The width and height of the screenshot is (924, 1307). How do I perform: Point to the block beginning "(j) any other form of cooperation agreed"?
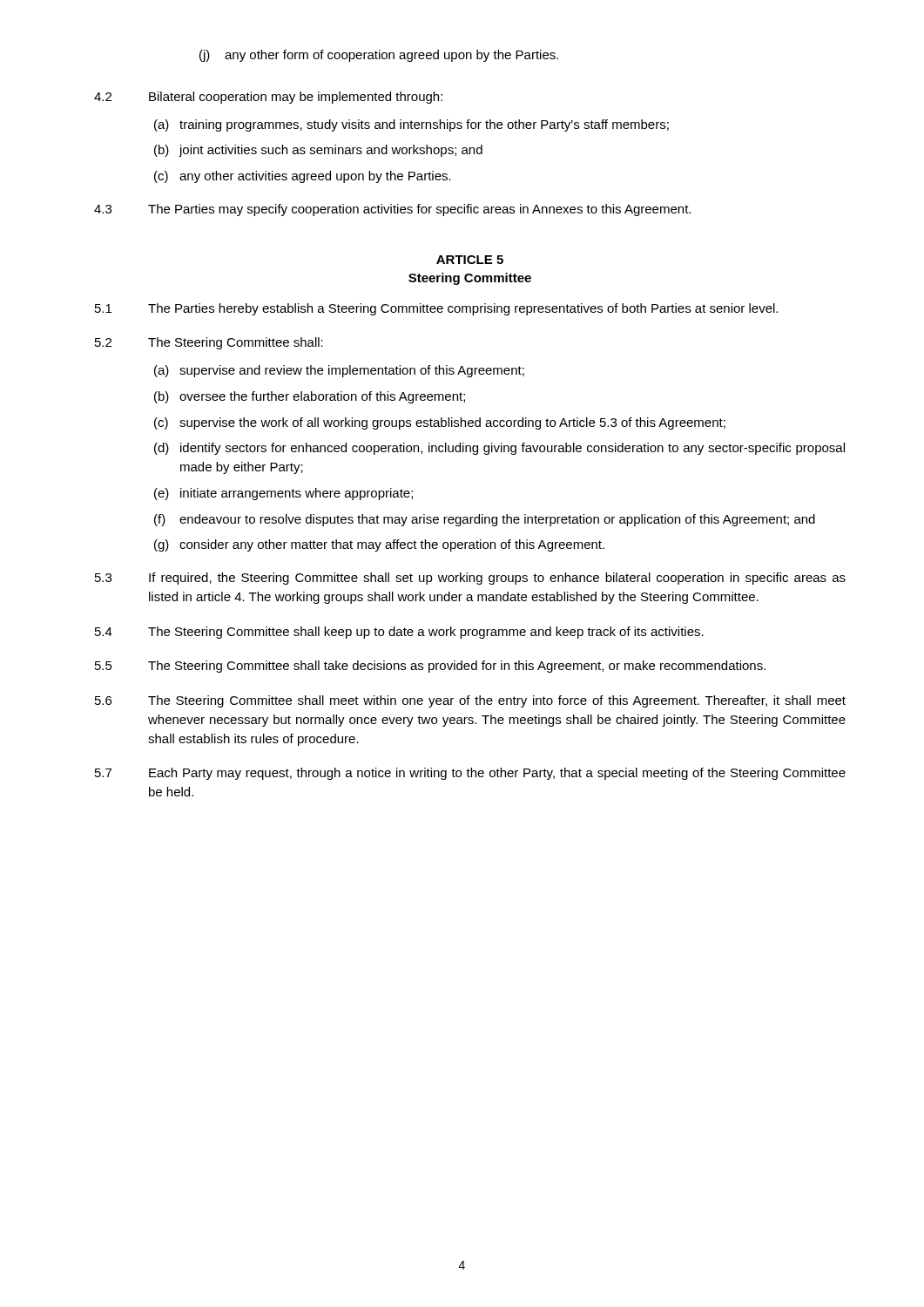pos(522,55)
